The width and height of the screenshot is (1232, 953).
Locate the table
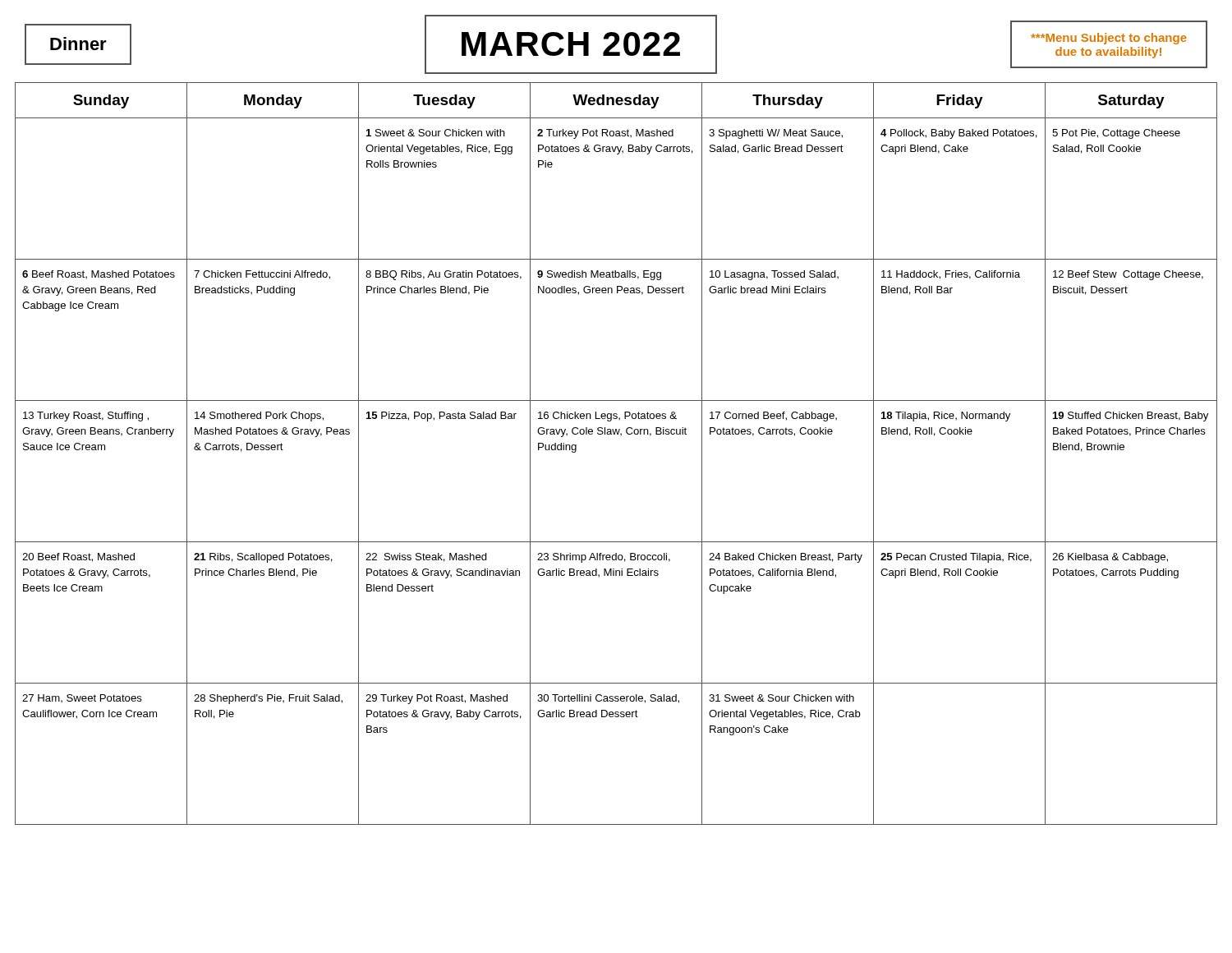pyautogui.click(x=616, y=458)
